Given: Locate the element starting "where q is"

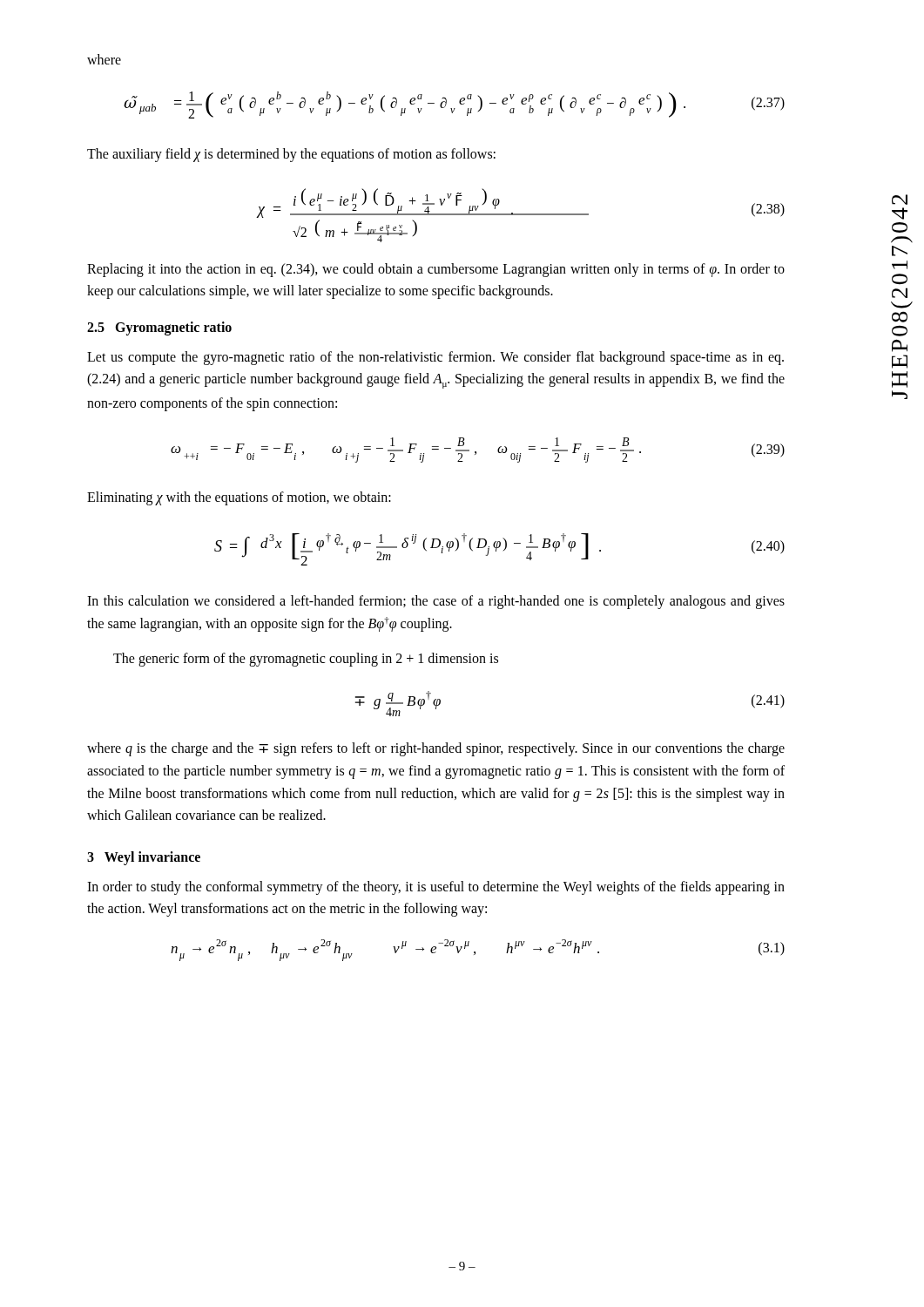Looking at the screenshot, I should pyautogui.click(x=436, y=782).
